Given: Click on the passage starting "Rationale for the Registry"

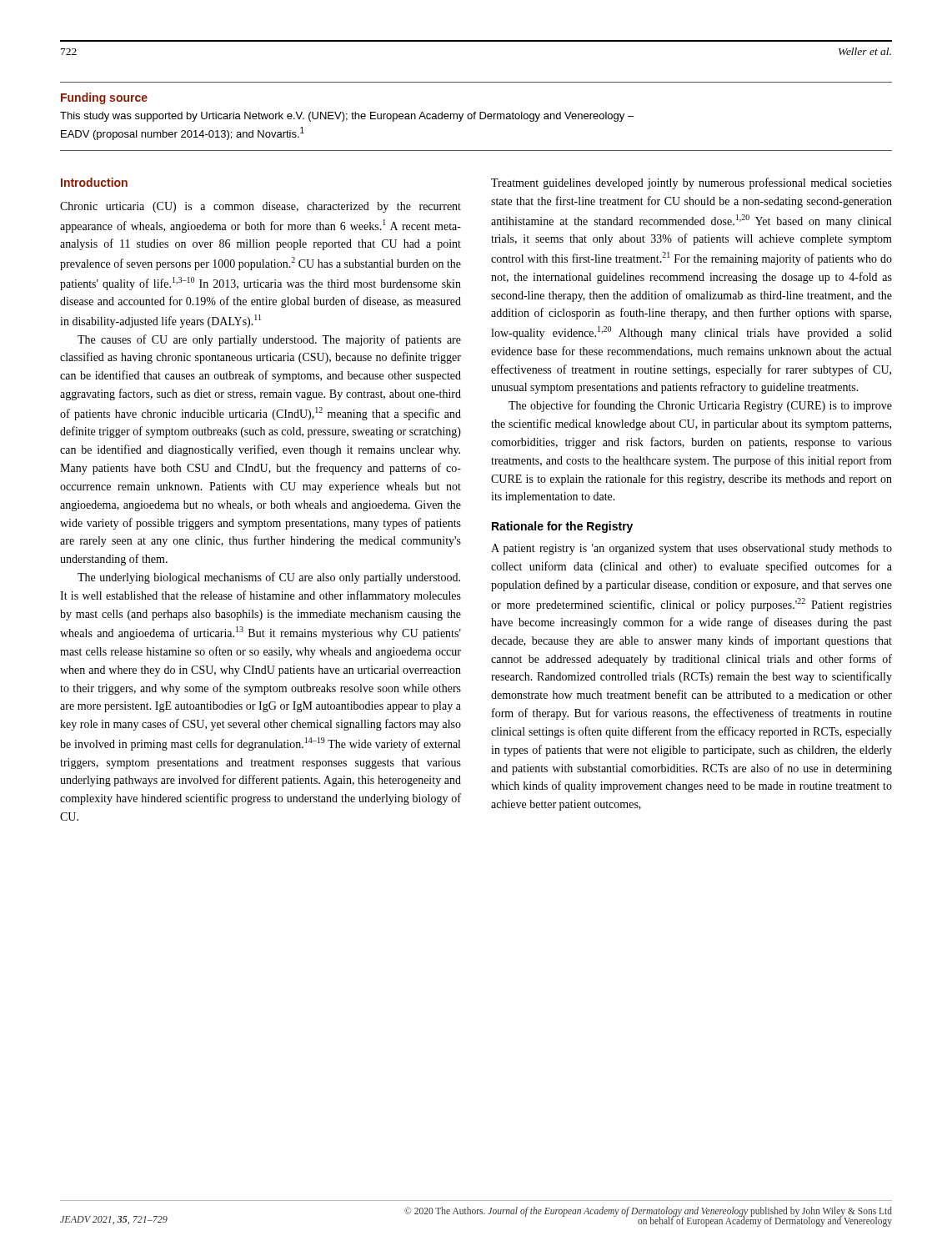Looking at the screenshot, I should click(x=562, y=526).
